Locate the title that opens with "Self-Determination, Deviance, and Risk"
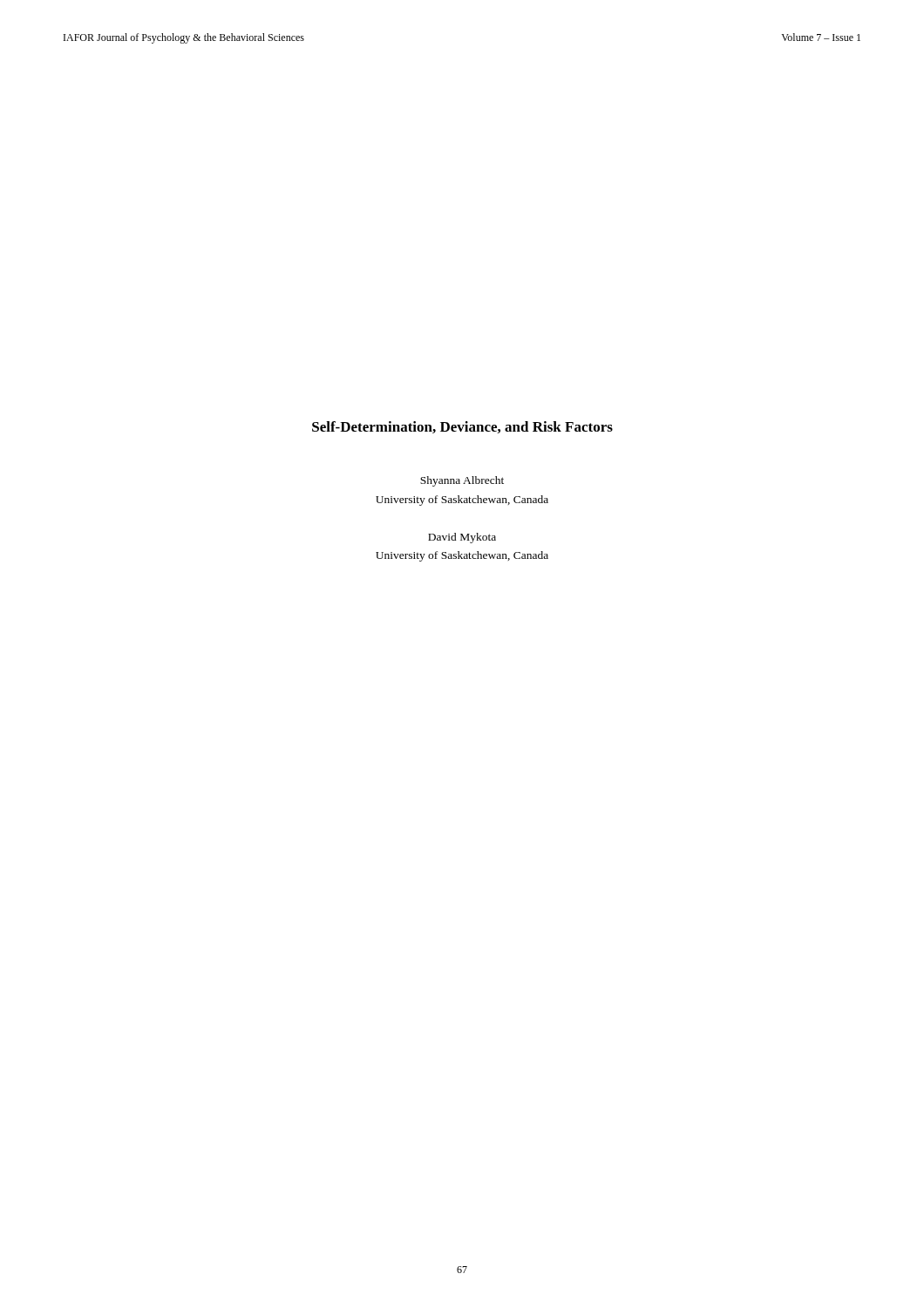 click(462, 427)
